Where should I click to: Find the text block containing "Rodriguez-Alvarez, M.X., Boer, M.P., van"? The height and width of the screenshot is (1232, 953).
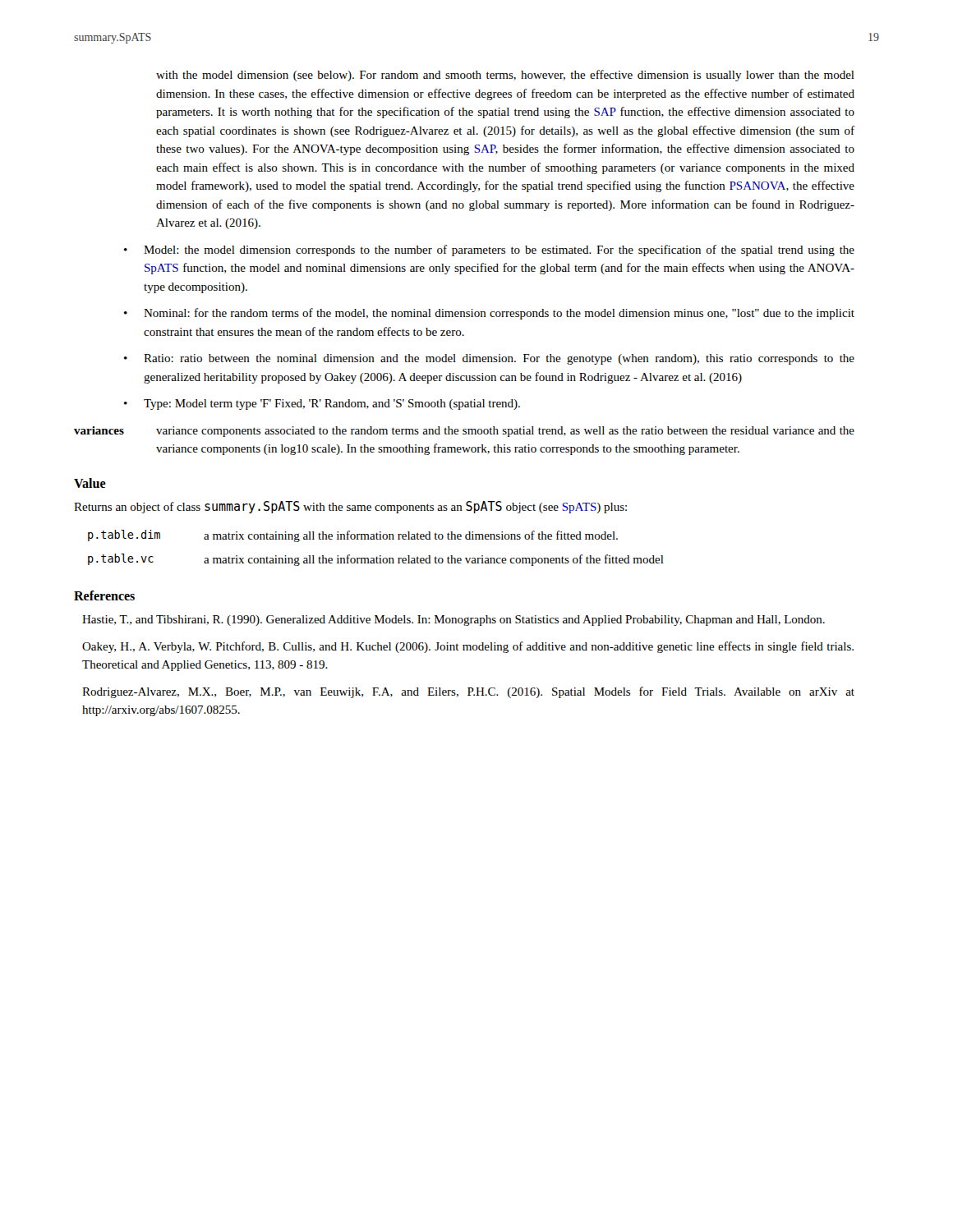pos(468,700)
